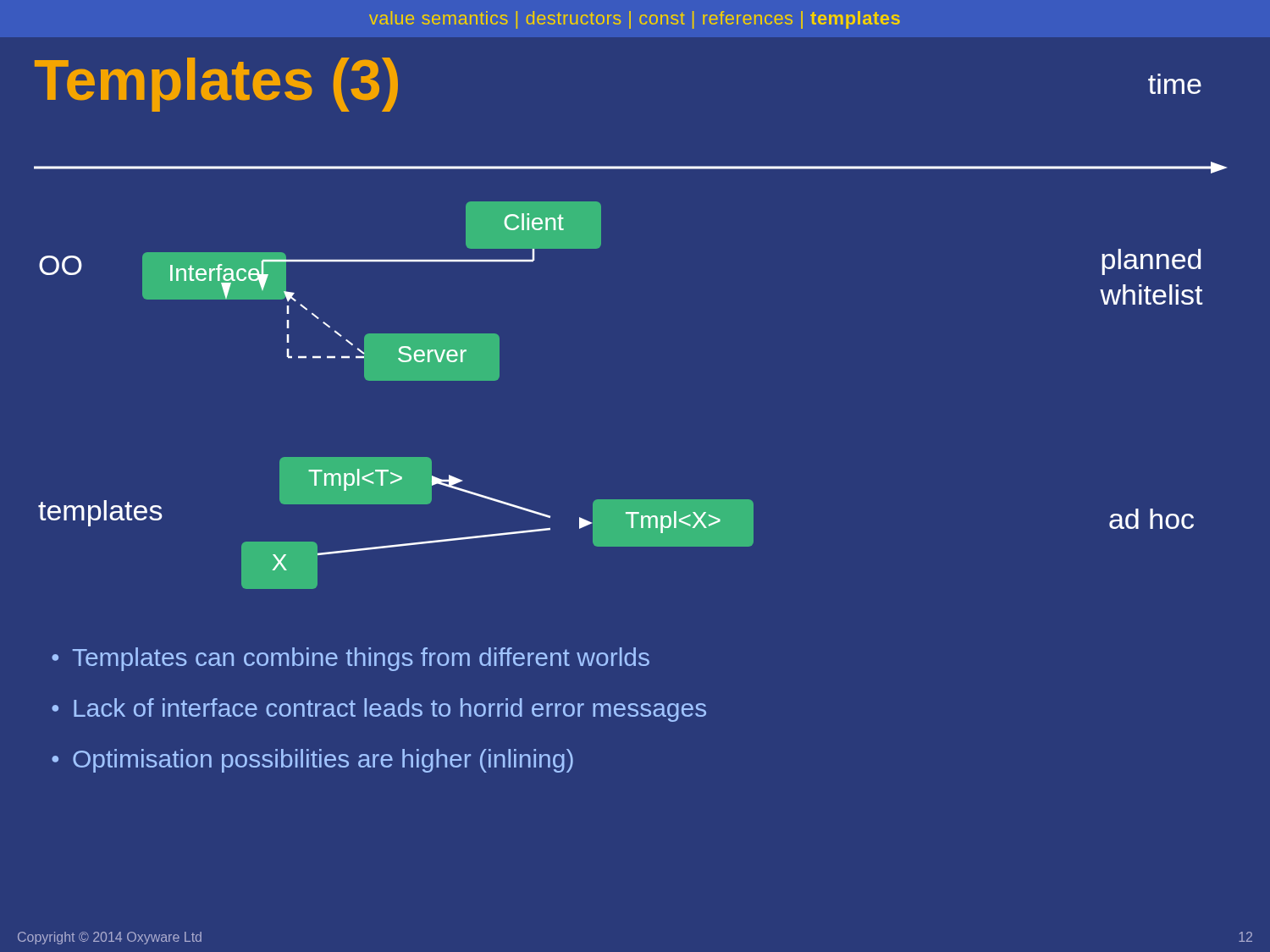Click on the text block starting "Templates (3)"

tap(217, 80)
